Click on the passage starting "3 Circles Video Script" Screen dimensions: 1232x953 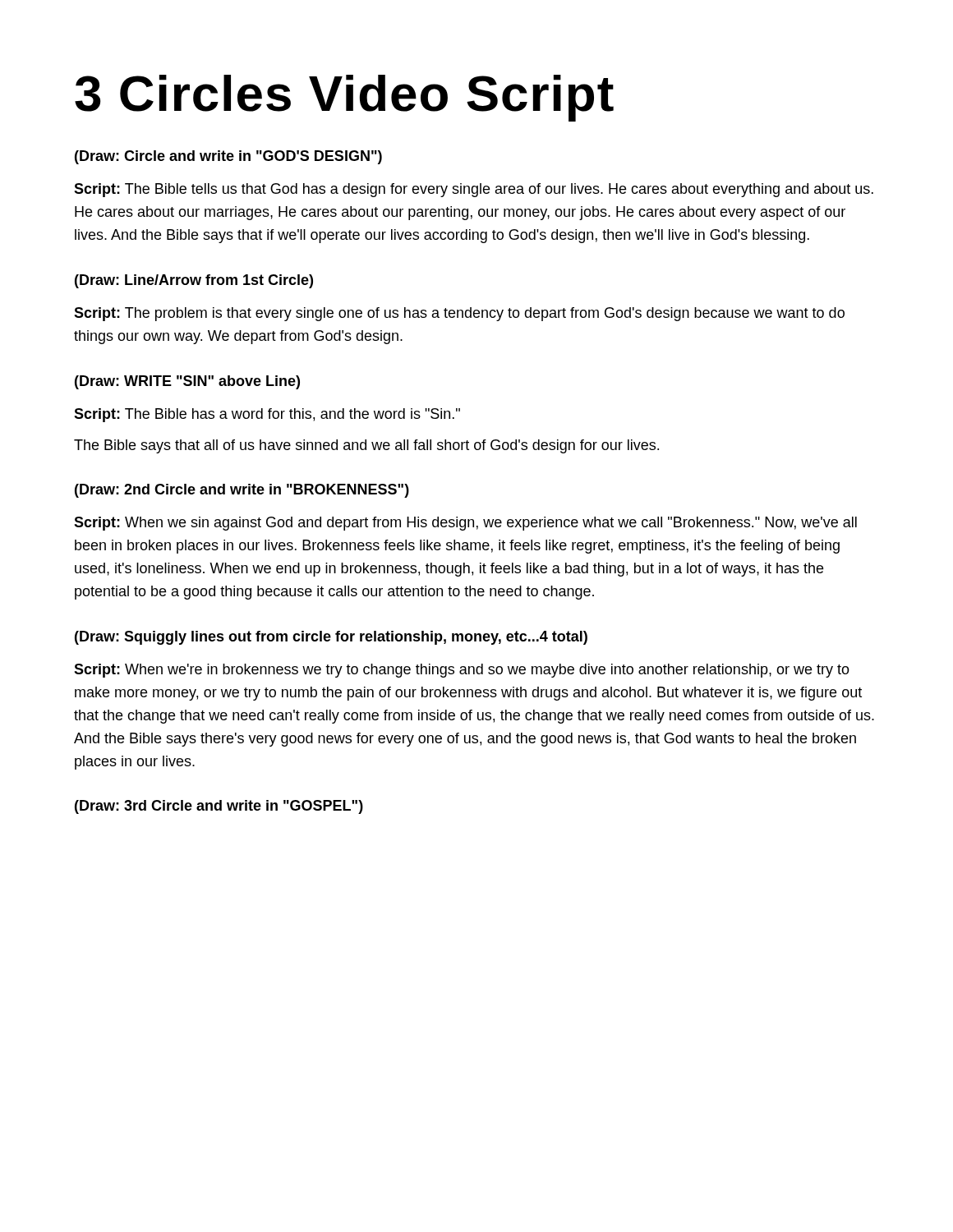[344, 94]
